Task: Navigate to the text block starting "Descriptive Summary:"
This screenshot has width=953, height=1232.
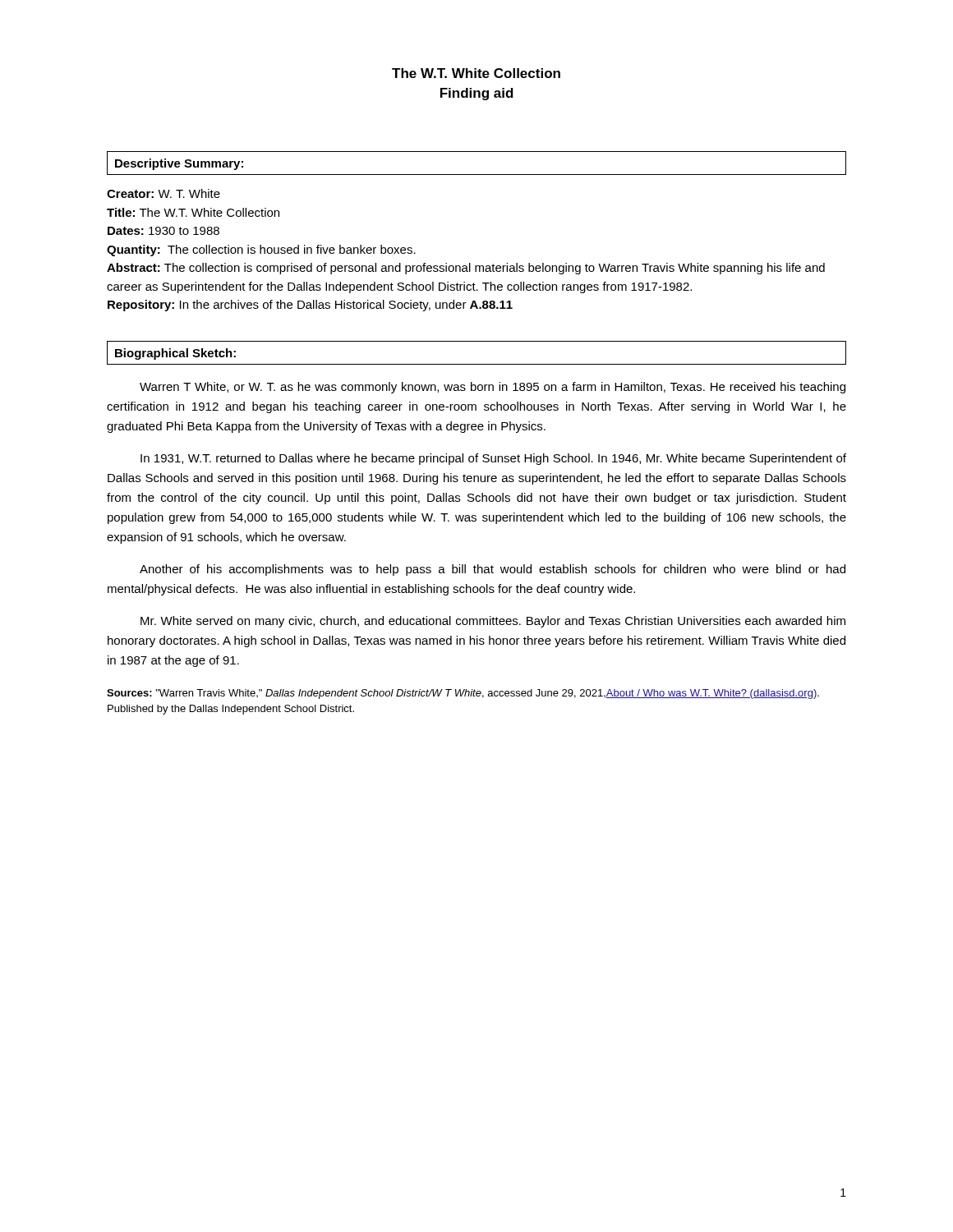Action: (x=179, y=163)
